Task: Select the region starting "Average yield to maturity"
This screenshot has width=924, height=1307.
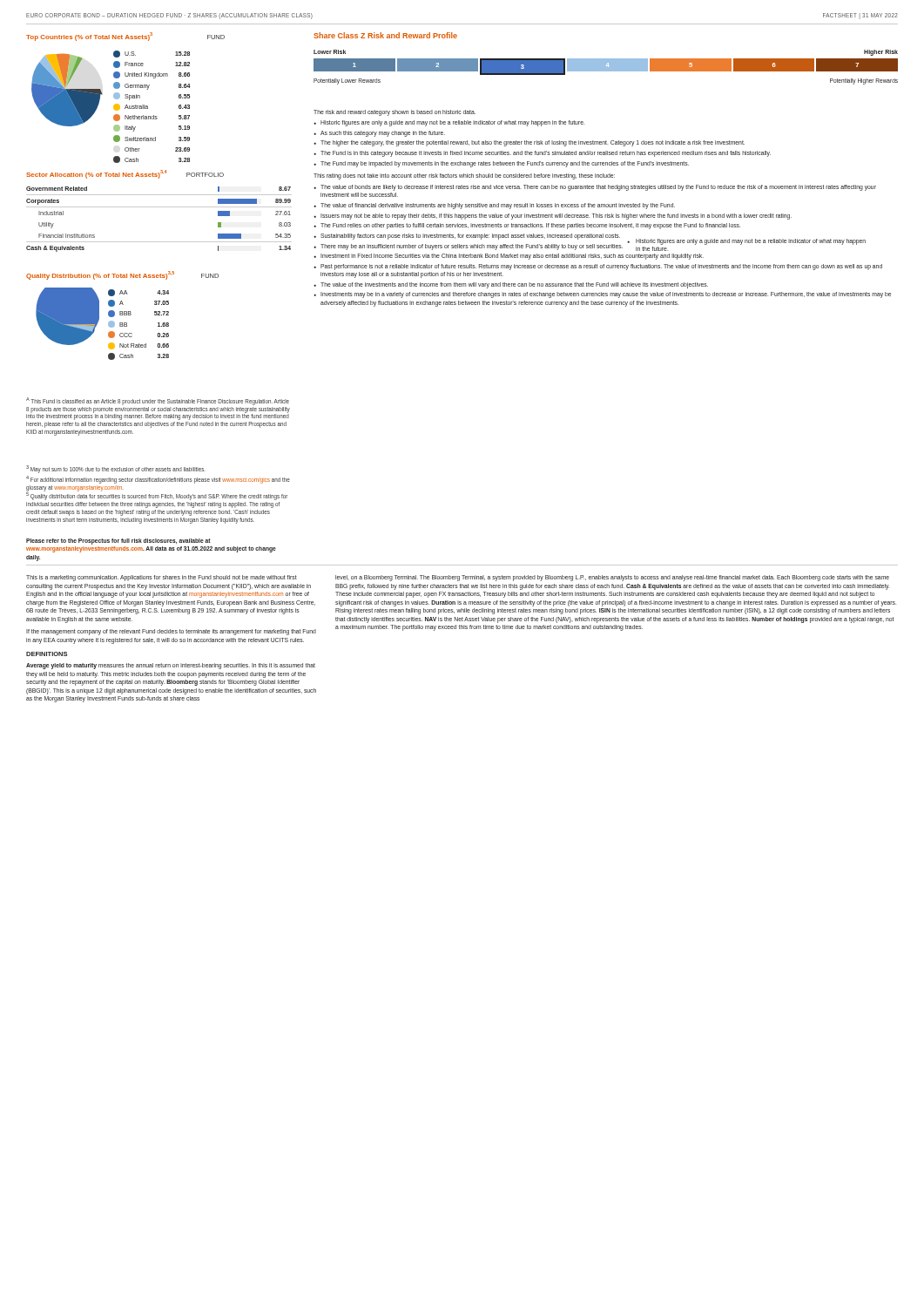Action: [x=171, y=682]
